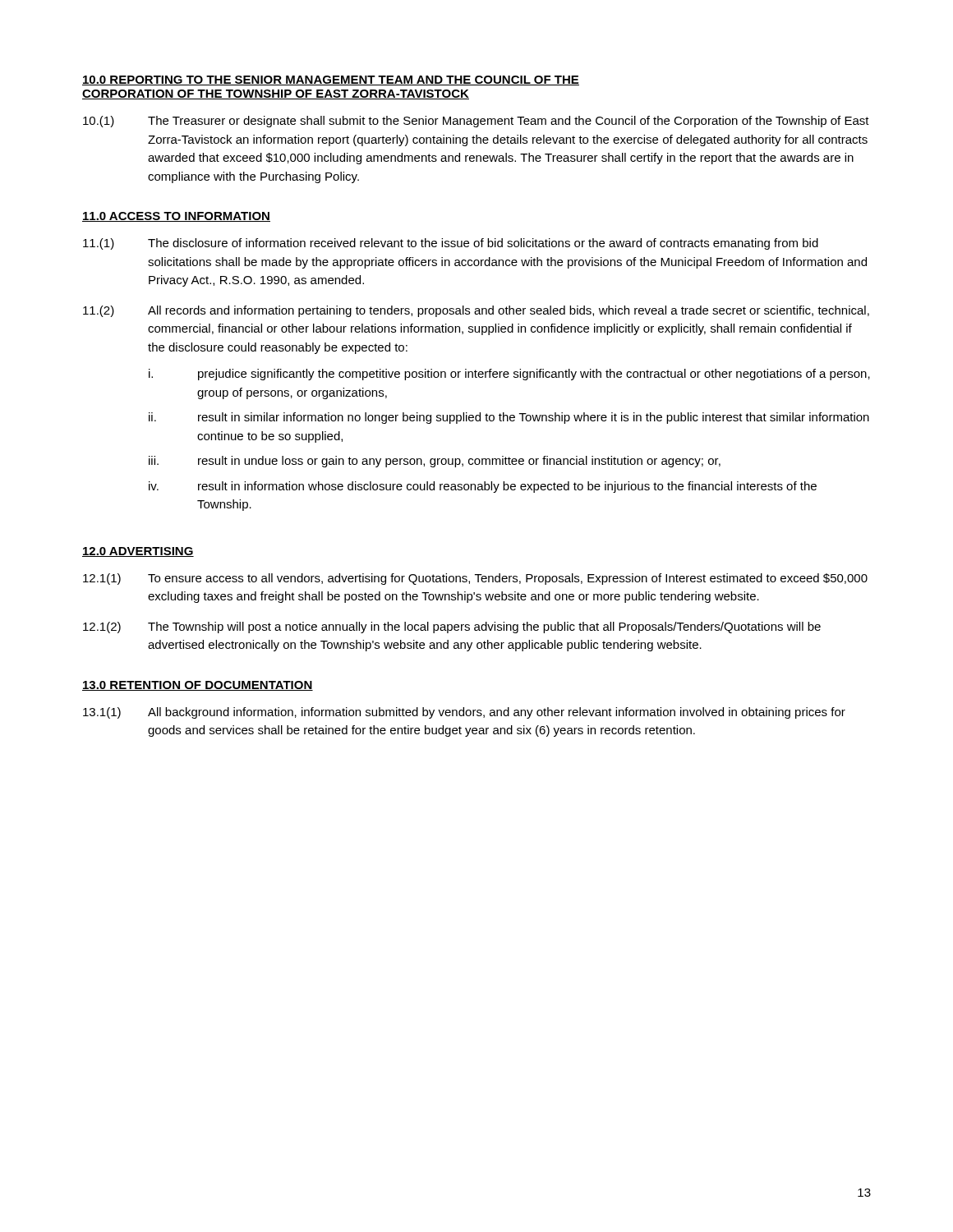Locate the list item containing "ii. result in similar information no"

(509, 427)
